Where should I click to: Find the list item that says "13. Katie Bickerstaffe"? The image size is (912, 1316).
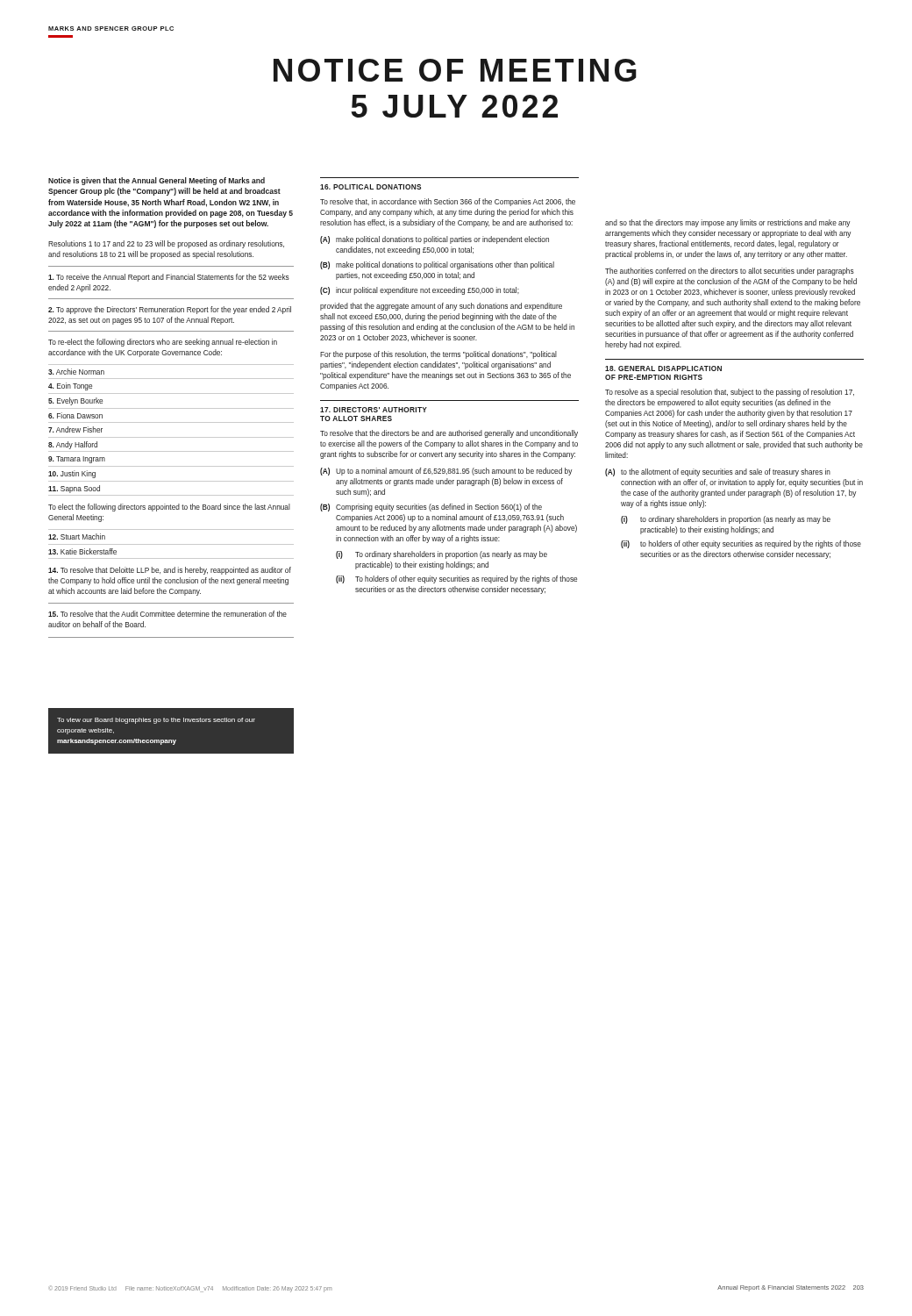point(83,552)
